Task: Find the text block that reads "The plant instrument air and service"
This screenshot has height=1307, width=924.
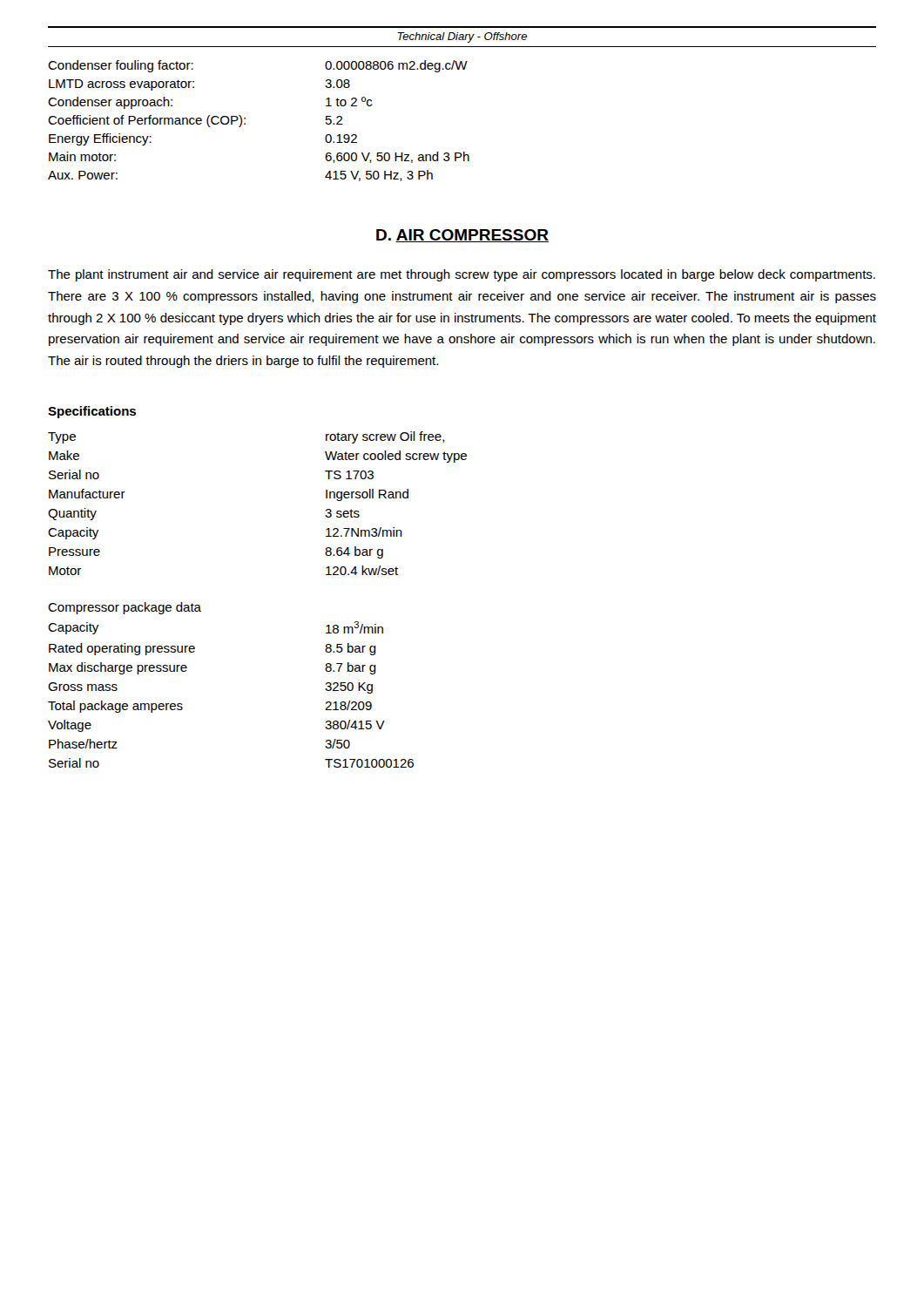Action: (462, 317)
